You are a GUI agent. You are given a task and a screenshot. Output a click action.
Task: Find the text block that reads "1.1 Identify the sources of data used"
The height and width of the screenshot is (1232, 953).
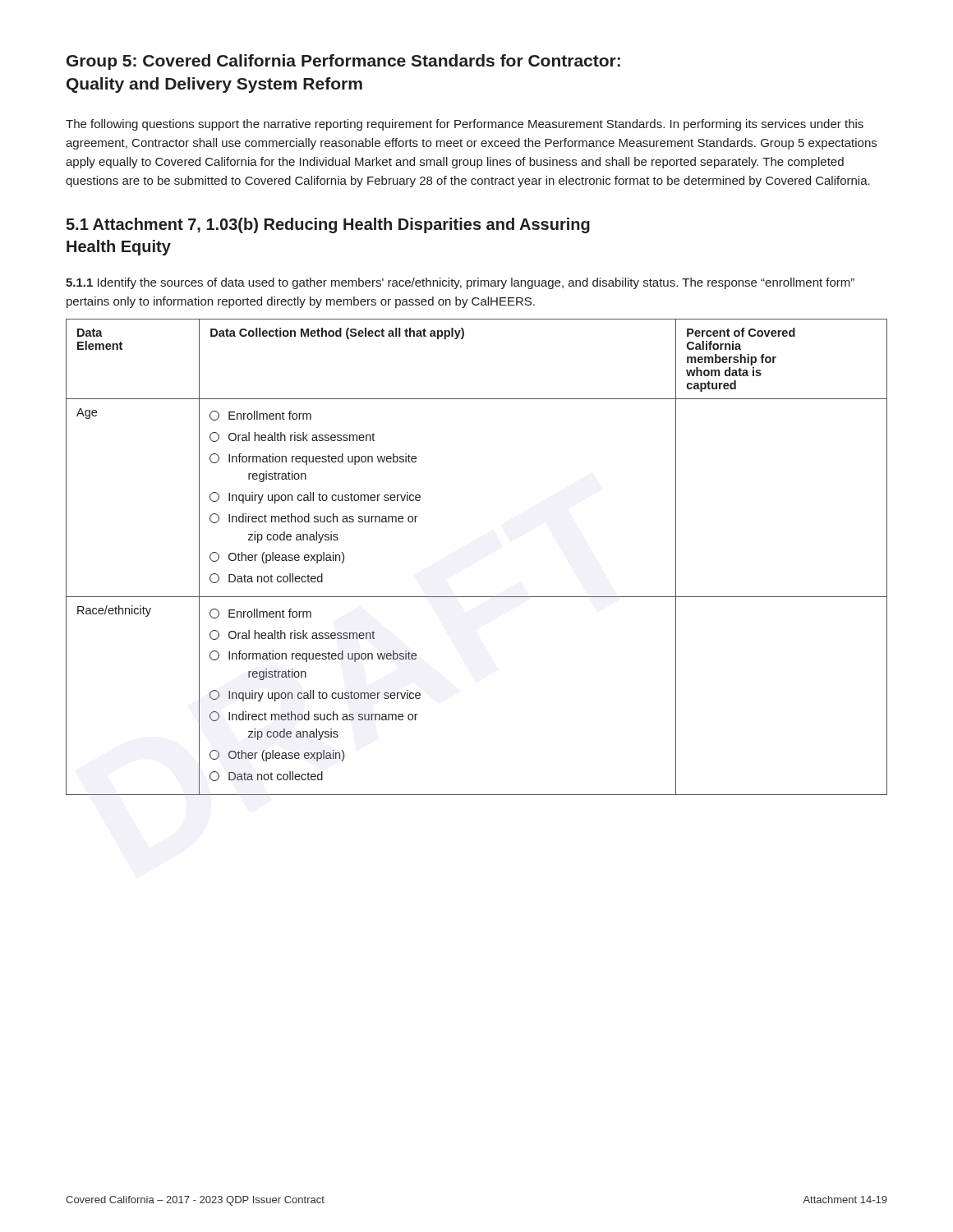pyautogui.click(x=460, y=291)
